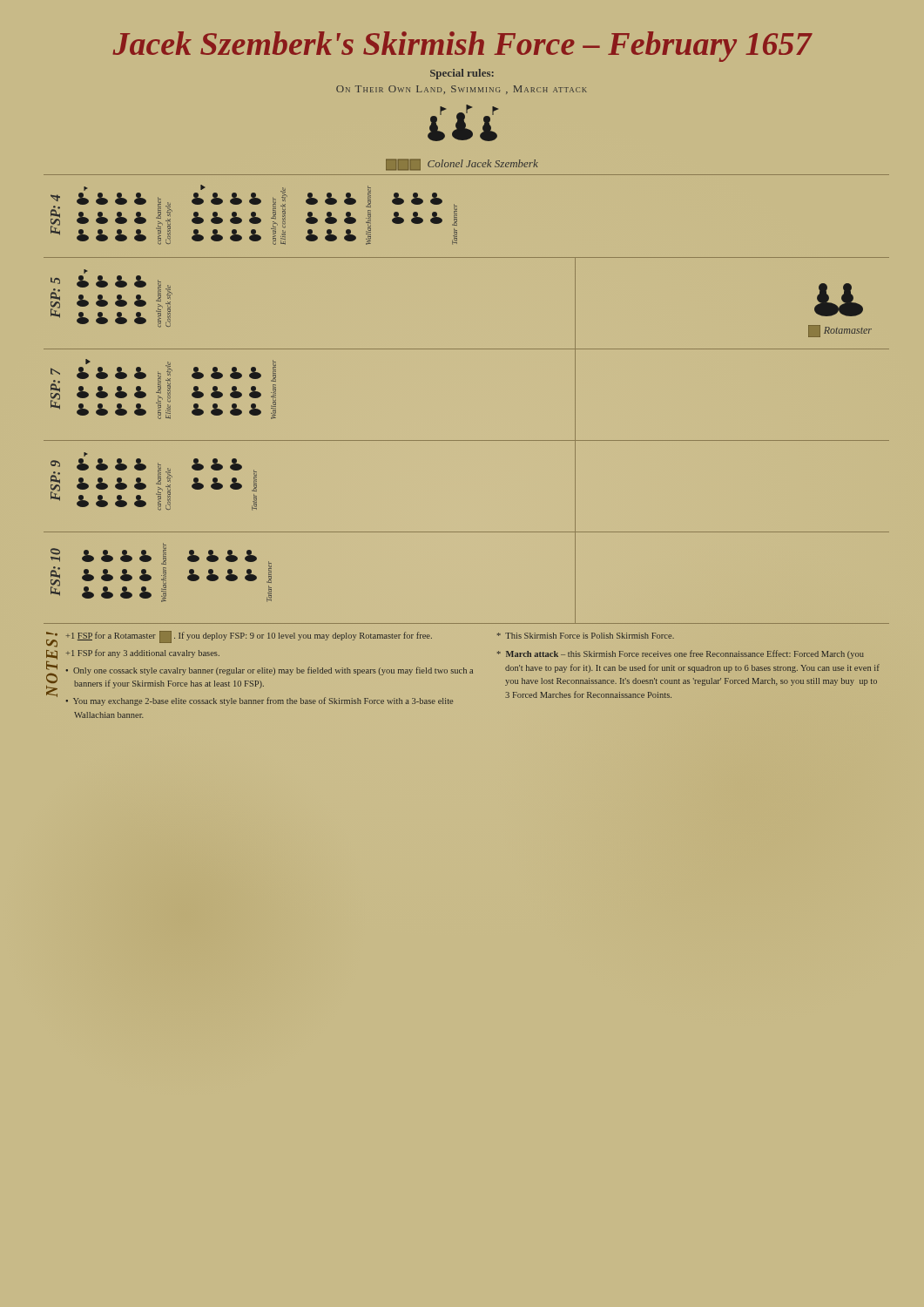Locate the text starting "• You may exchange 2-base elite cossack style"
The width and height of the screenshot is (924, 1307).
tap(259, 708)
